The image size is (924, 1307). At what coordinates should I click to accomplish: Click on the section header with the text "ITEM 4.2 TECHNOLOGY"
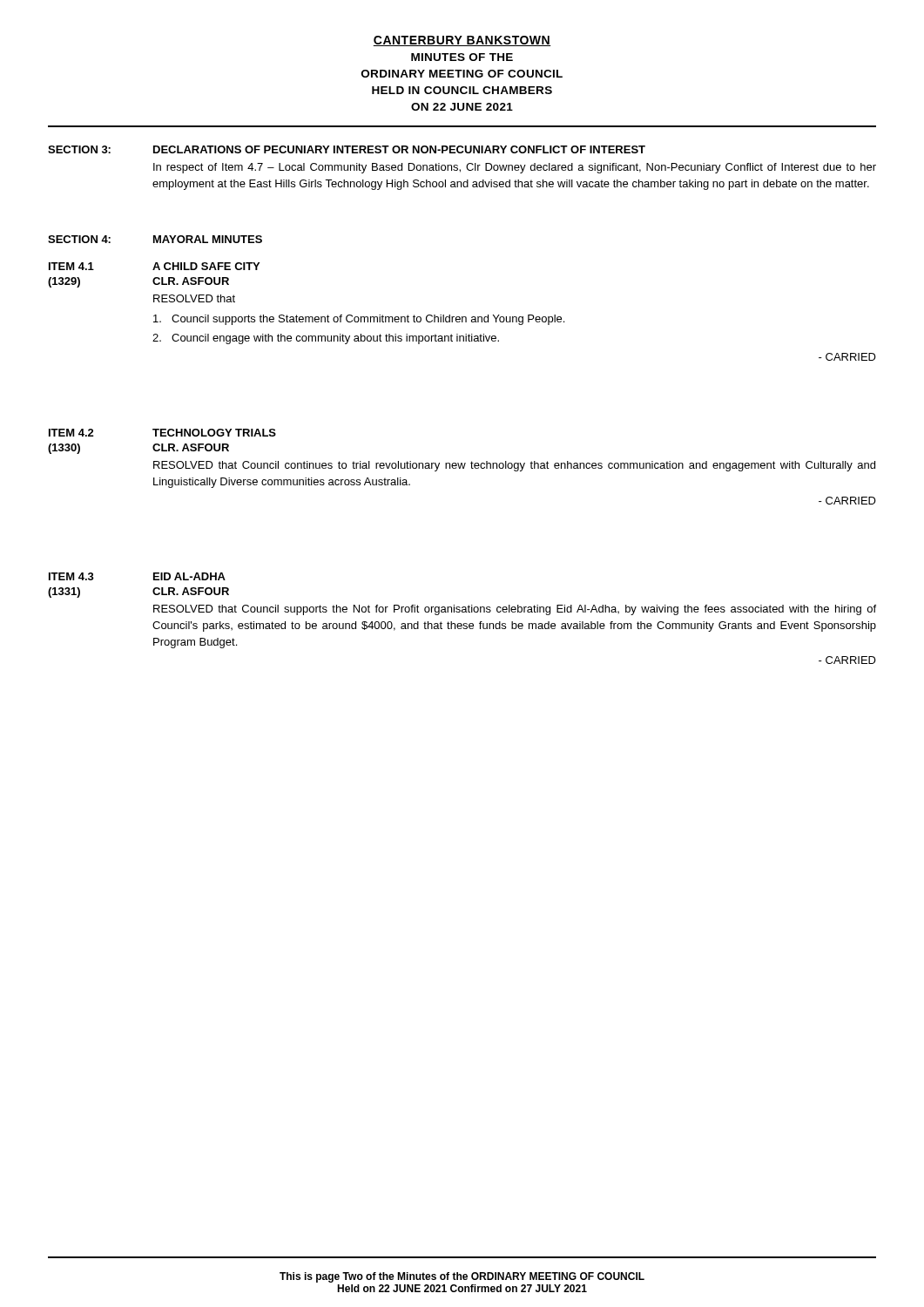(x=162, y=433)
